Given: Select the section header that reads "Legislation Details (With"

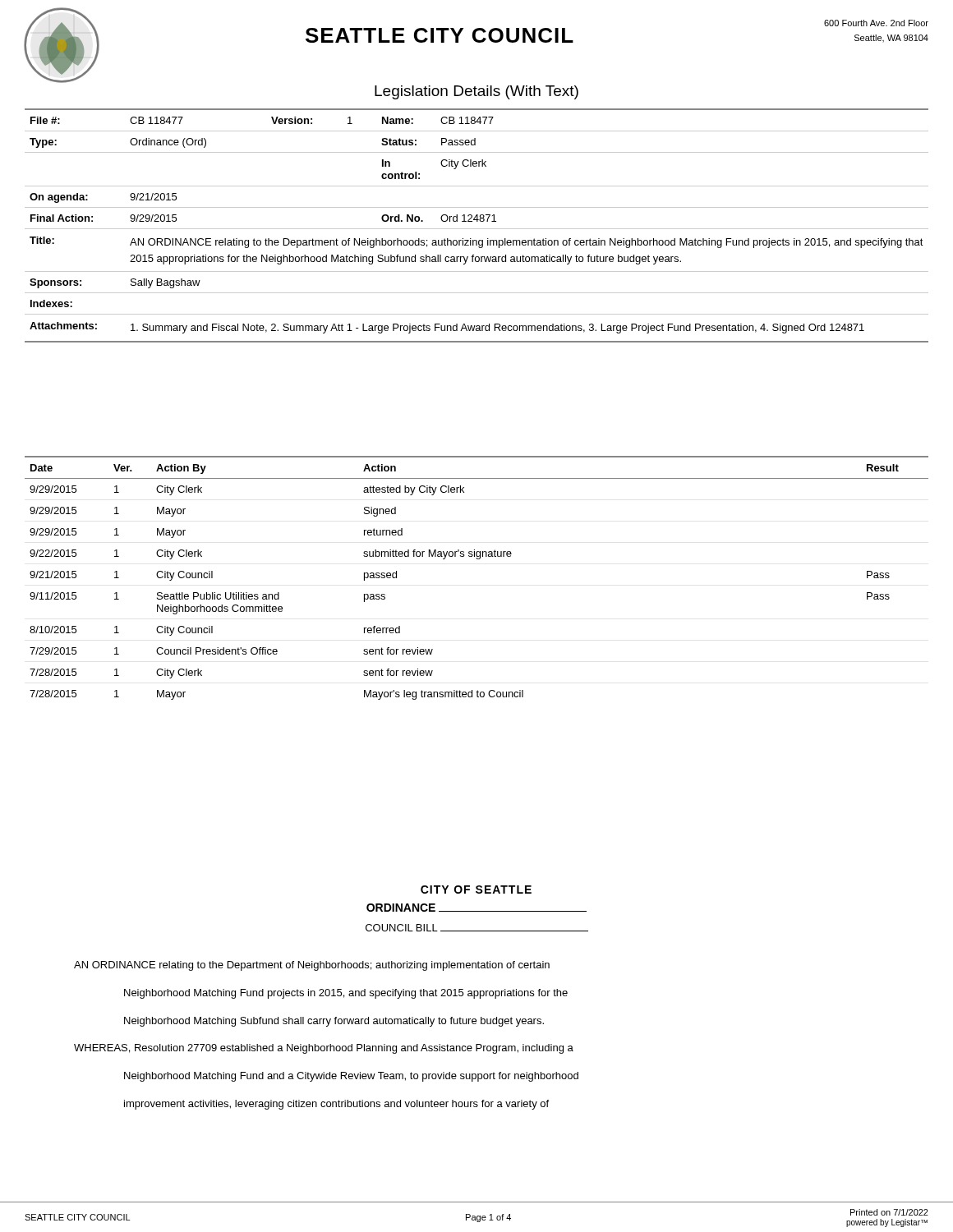Looking at the screenshot, I should coord(476,91).
